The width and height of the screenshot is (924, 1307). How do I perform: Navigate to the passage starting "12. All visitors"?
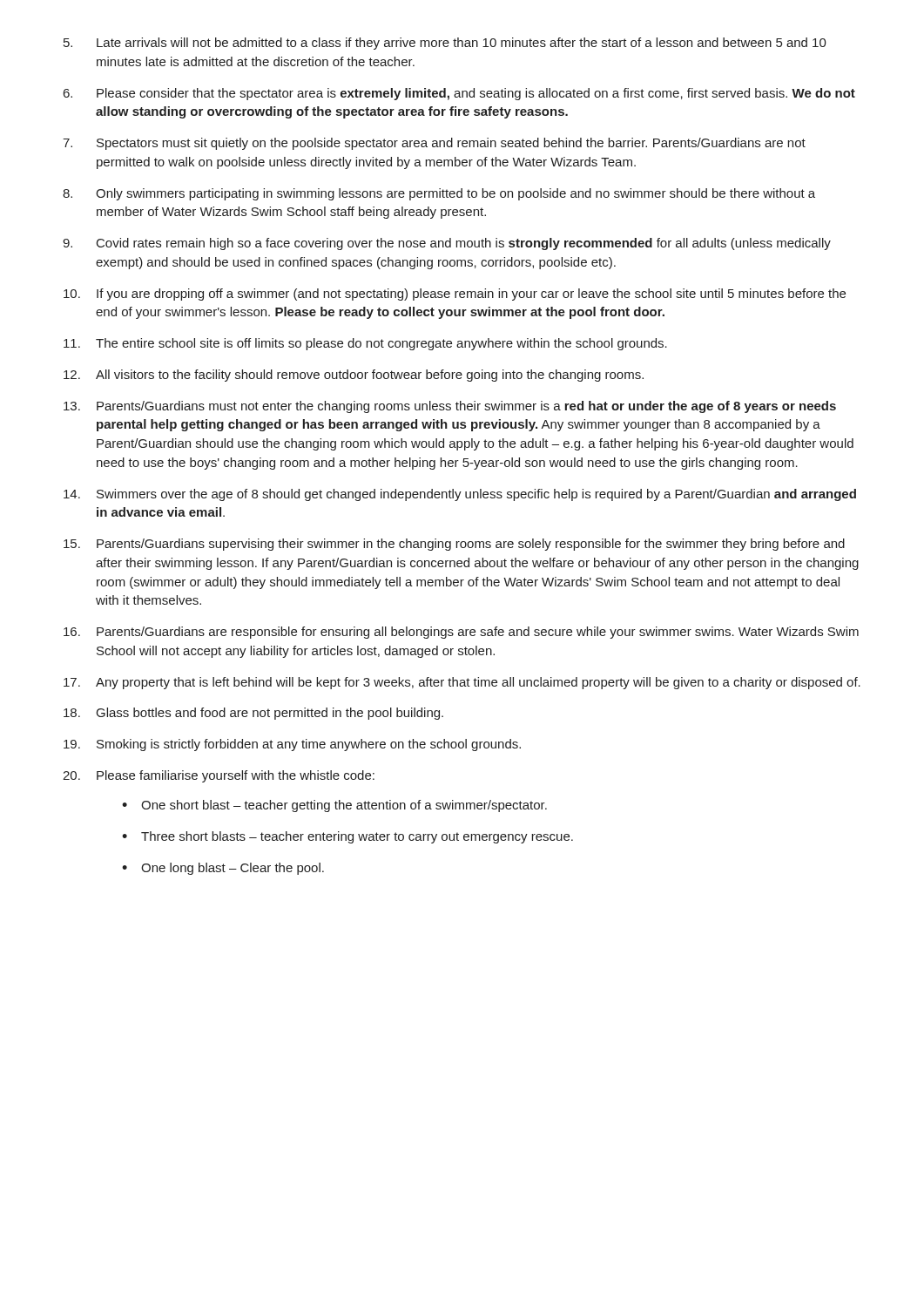(462, 374)
